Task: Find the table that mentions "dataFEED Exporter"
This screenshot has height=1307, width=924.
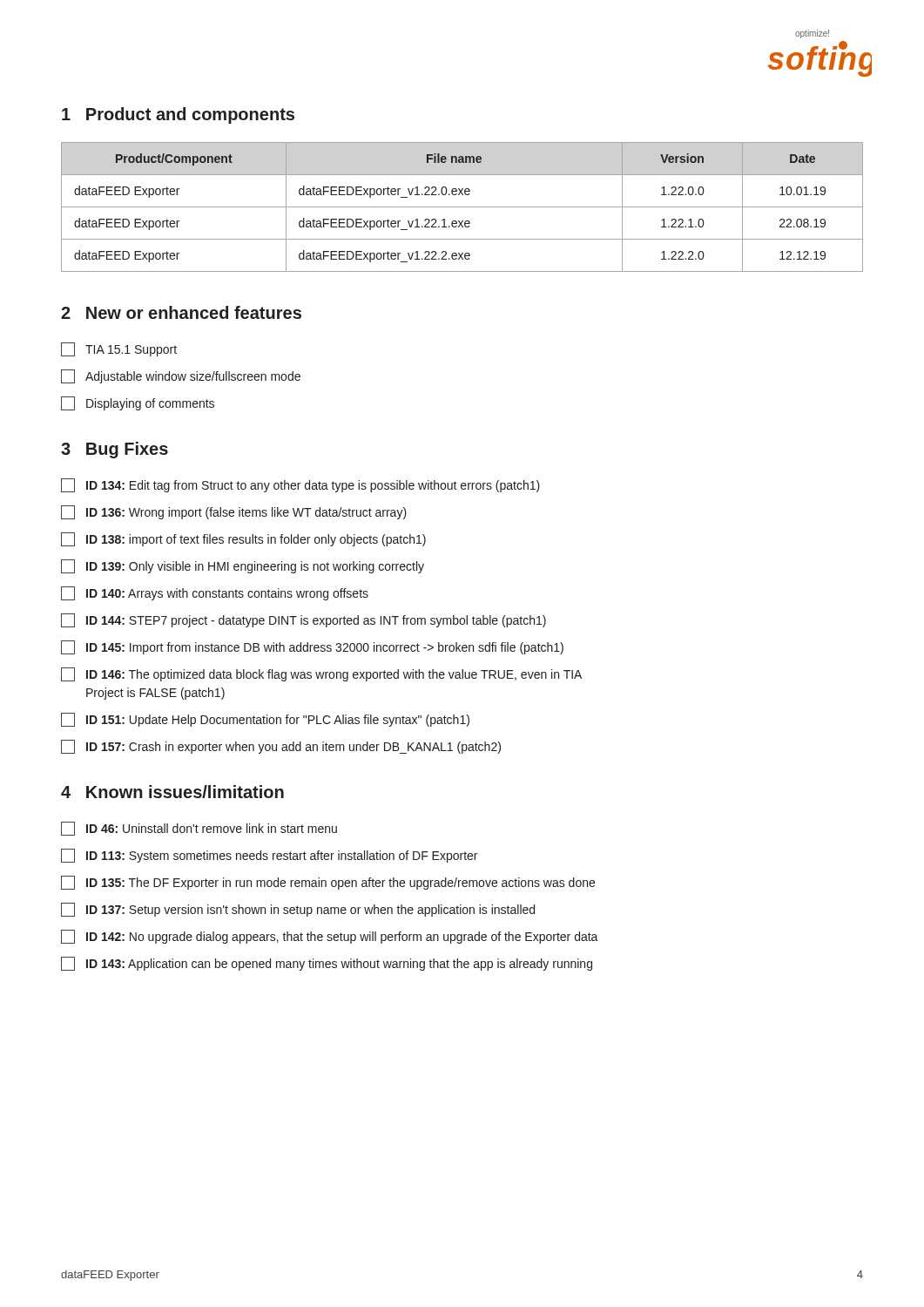Action: (462, 207)
